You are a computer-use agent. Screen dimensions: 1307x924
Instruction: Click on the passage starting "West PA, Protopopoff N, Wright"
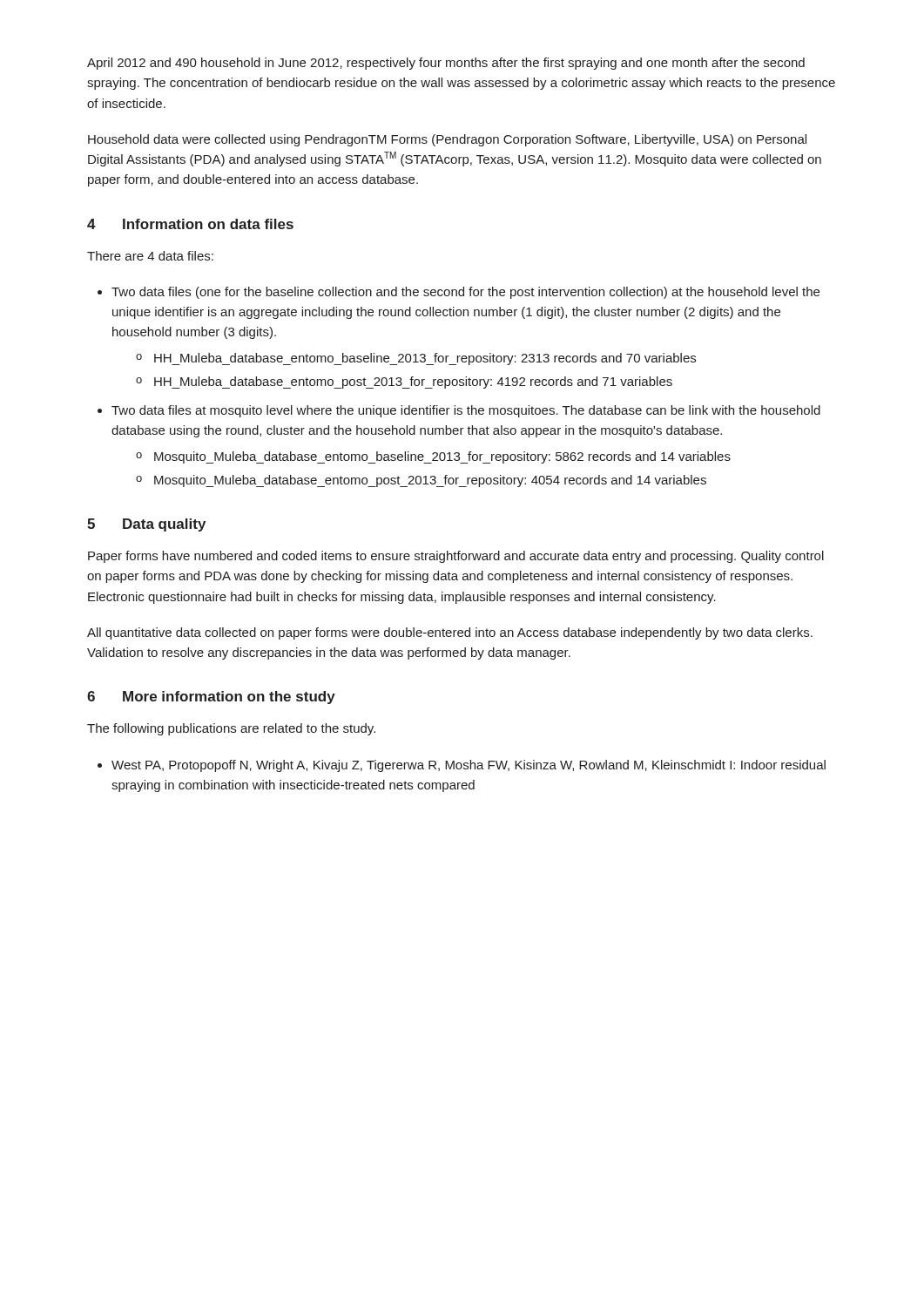(x=469, y=774)
